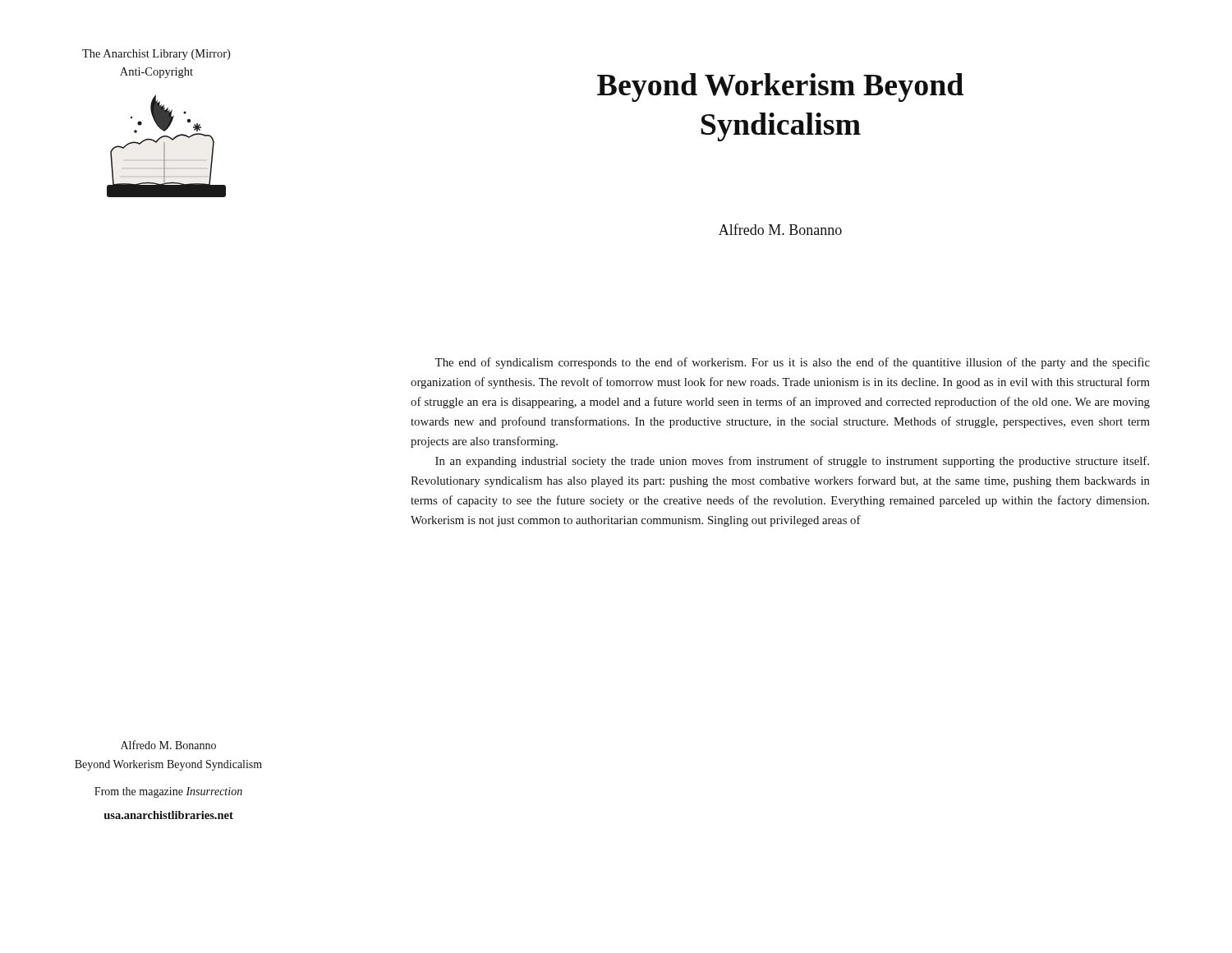Locate the block of text that opens with "The end of syndicalism corresponds"

(792, 363)
